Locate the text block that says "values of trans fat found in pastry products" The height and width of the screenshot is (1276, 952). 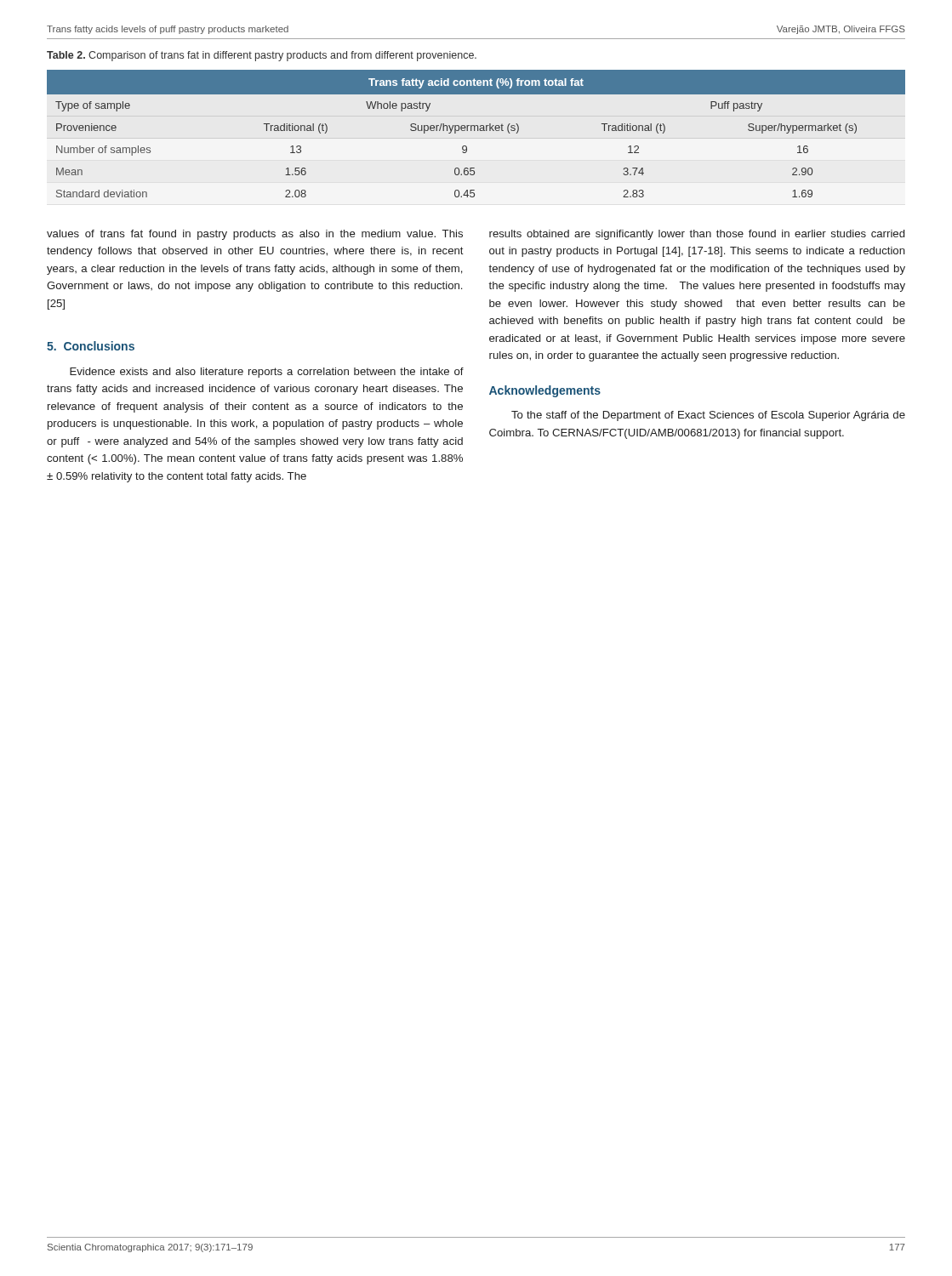[x=255, y=269]
